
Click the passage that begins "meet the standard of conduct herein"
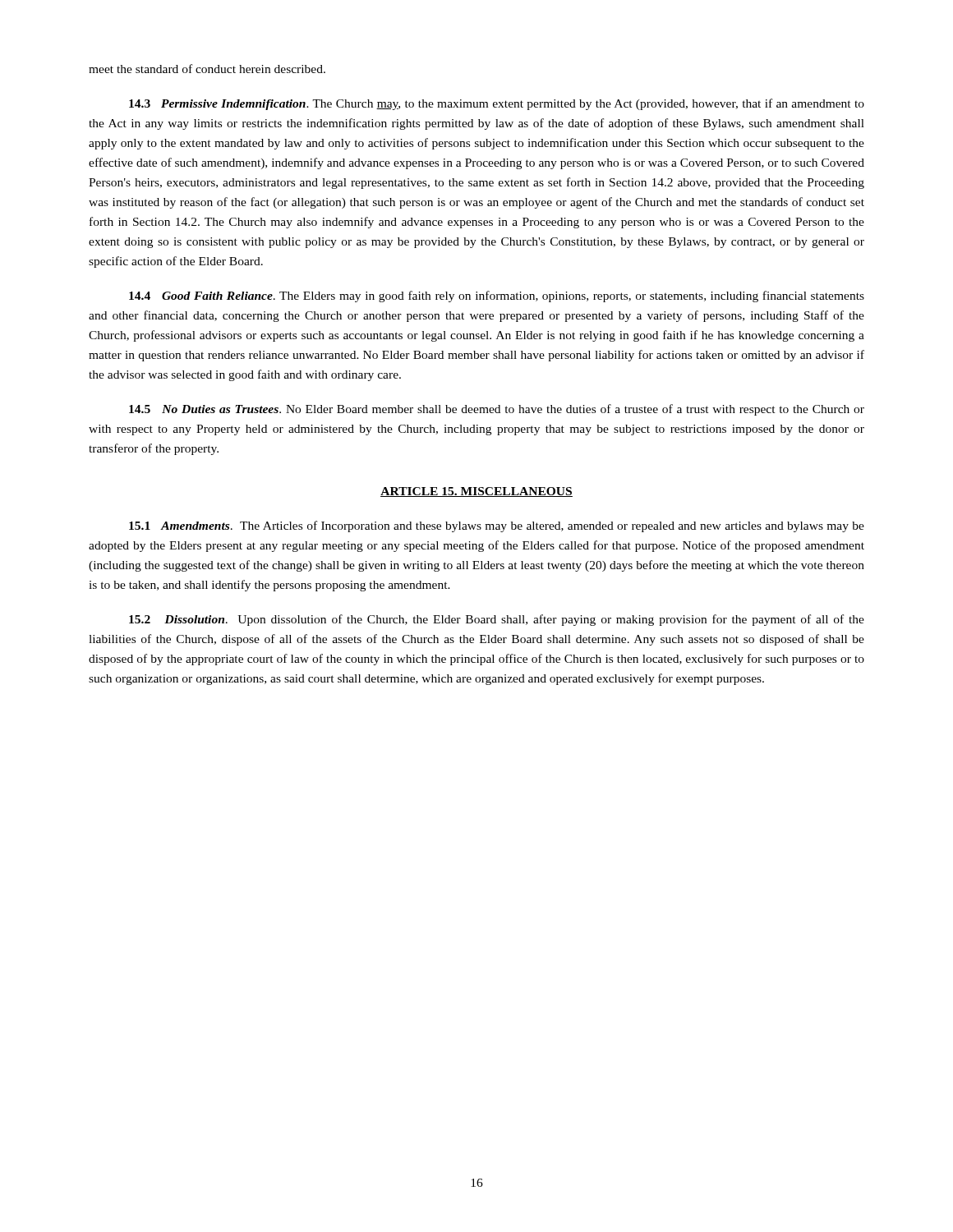(207, 69)
